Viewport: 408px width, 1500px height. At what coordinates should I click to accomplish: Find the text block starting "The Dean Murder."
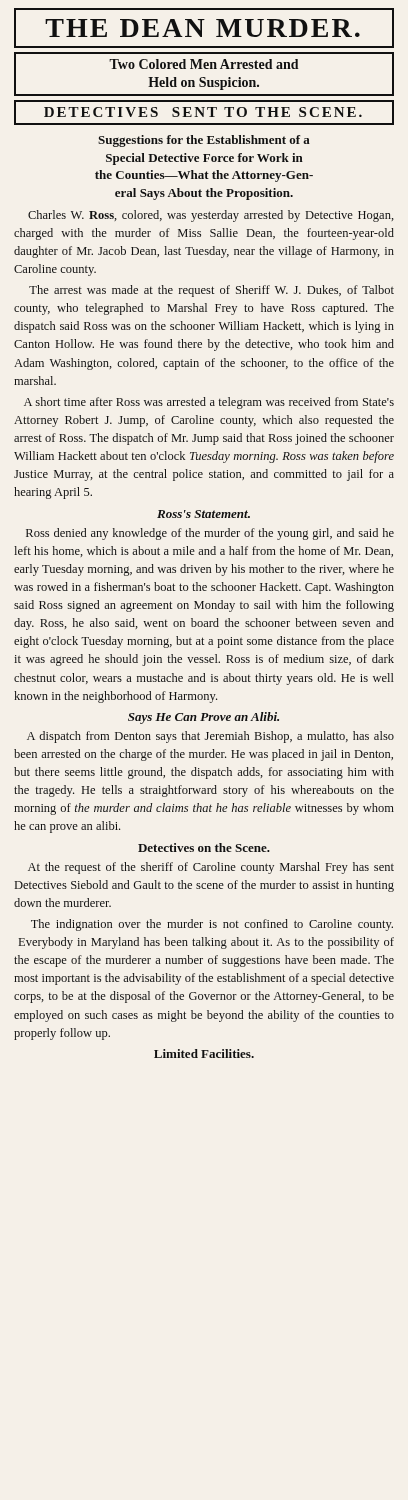[204, 28]
